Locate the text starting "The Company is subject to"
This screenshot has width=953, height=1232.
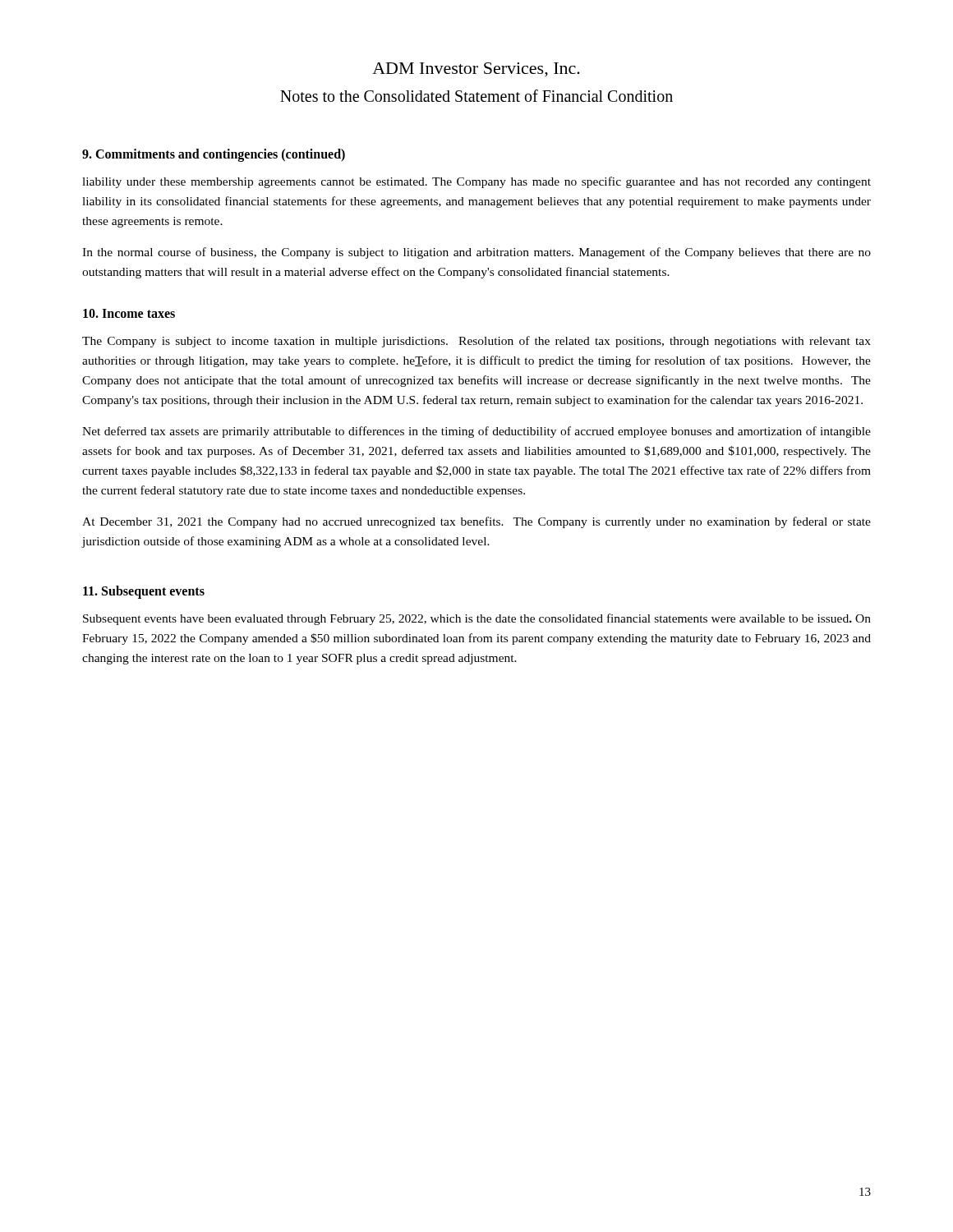point(476,370)
